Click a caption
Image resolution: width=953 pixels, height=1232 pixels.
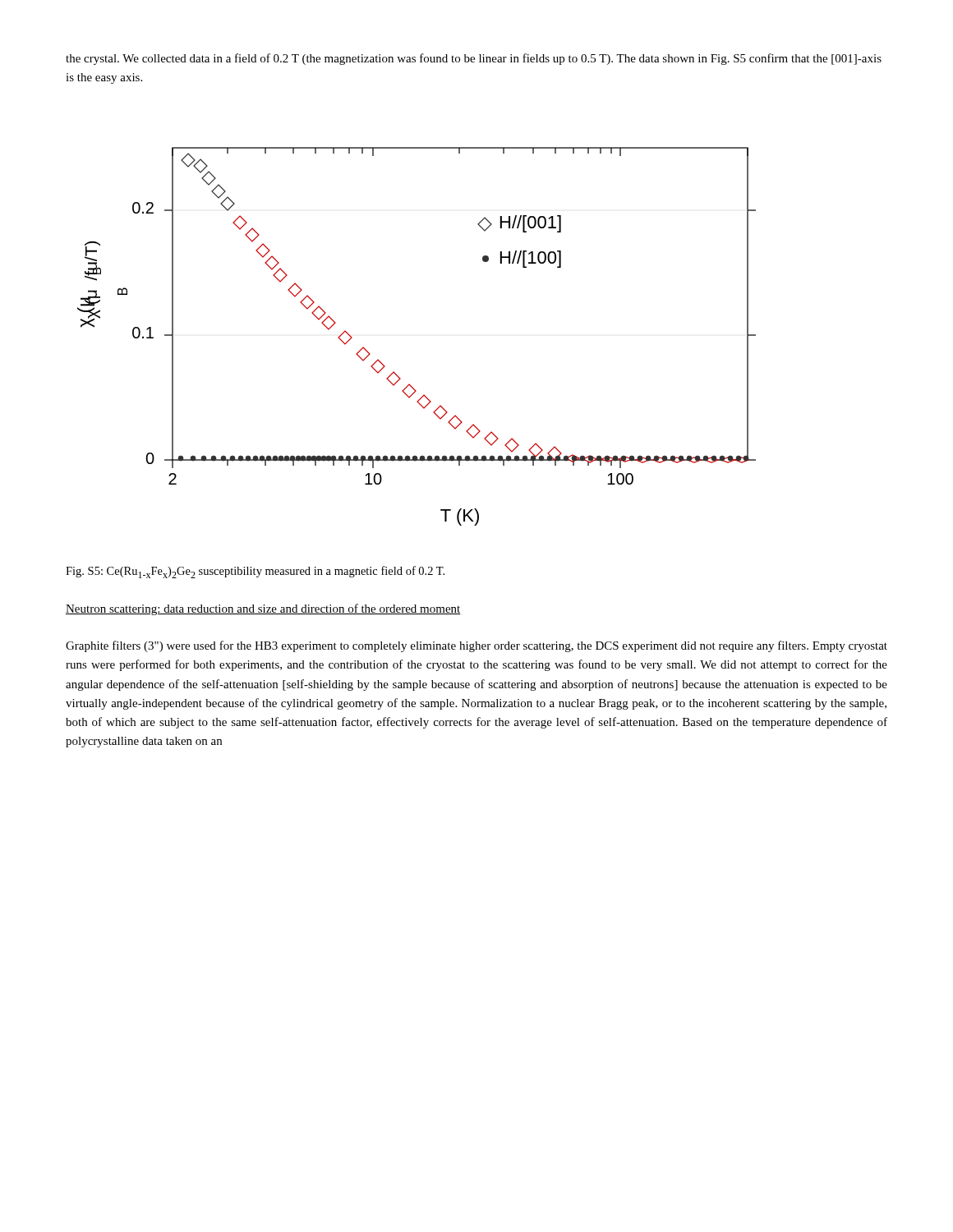[256, 572]
